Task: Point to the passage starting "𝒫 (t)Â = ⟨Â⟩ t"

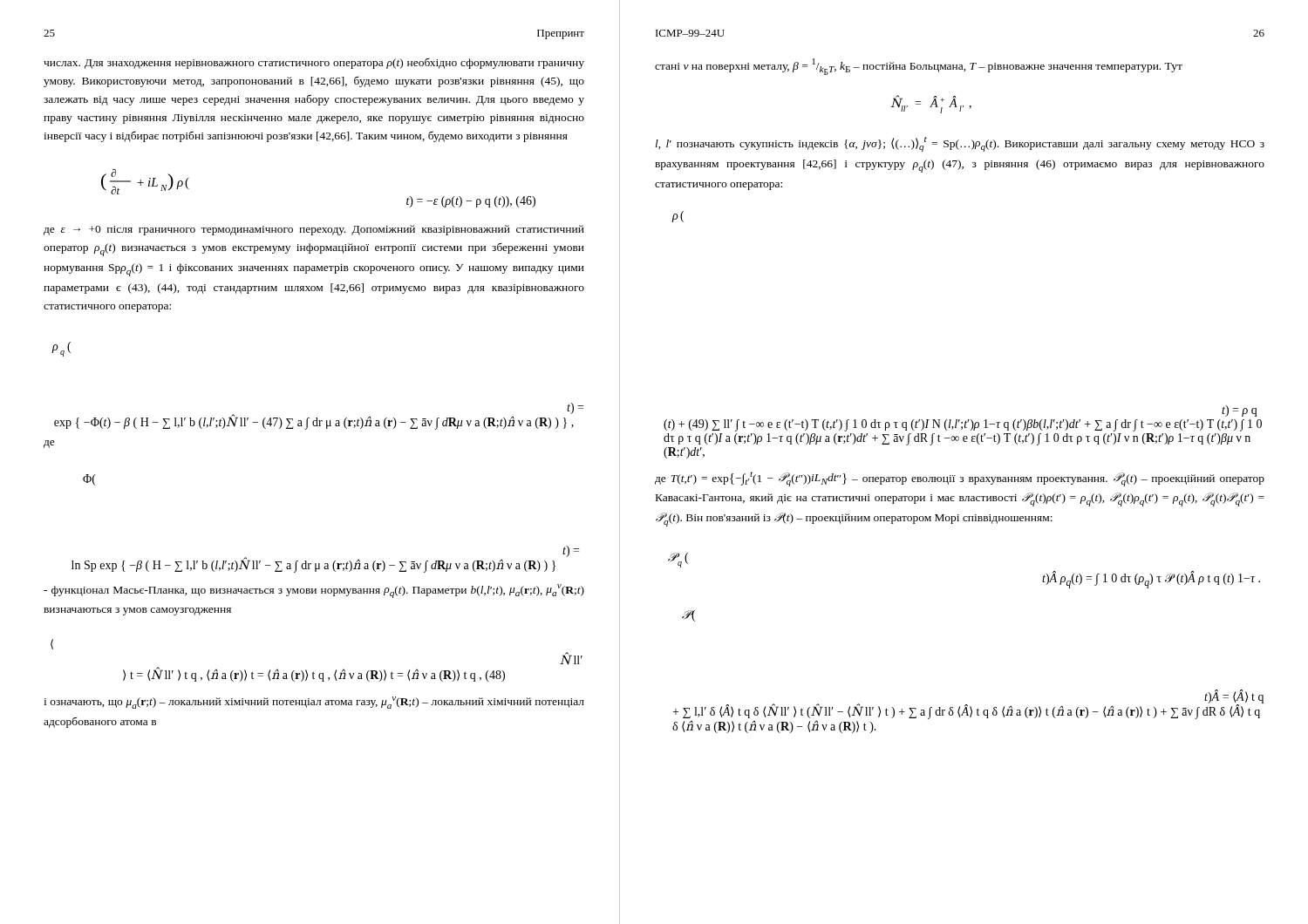Action: coord(688,616)
